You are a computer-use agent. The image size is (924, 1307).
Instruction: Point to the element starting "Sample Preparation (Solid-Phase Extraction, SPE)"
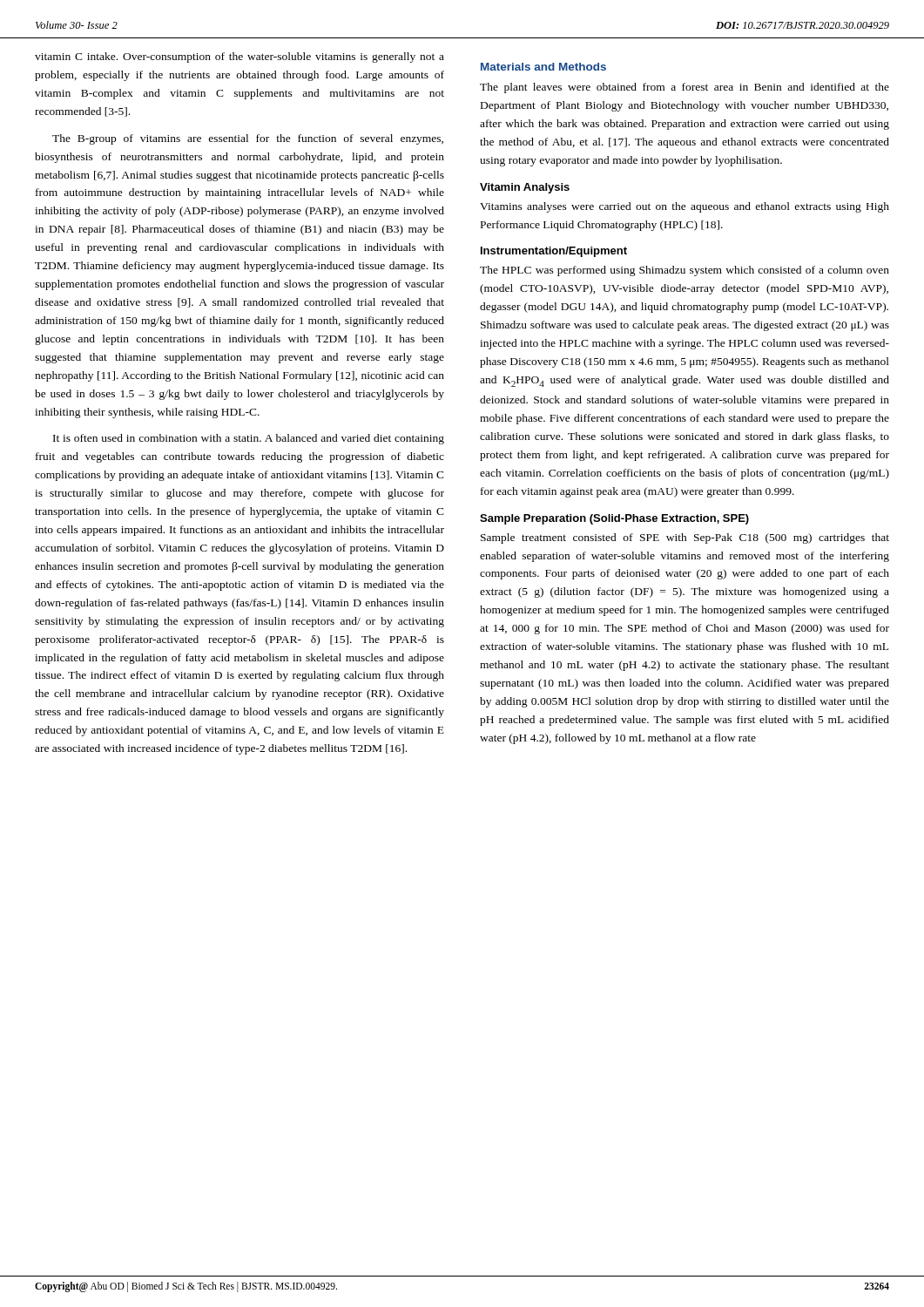[x=614, y=518]
